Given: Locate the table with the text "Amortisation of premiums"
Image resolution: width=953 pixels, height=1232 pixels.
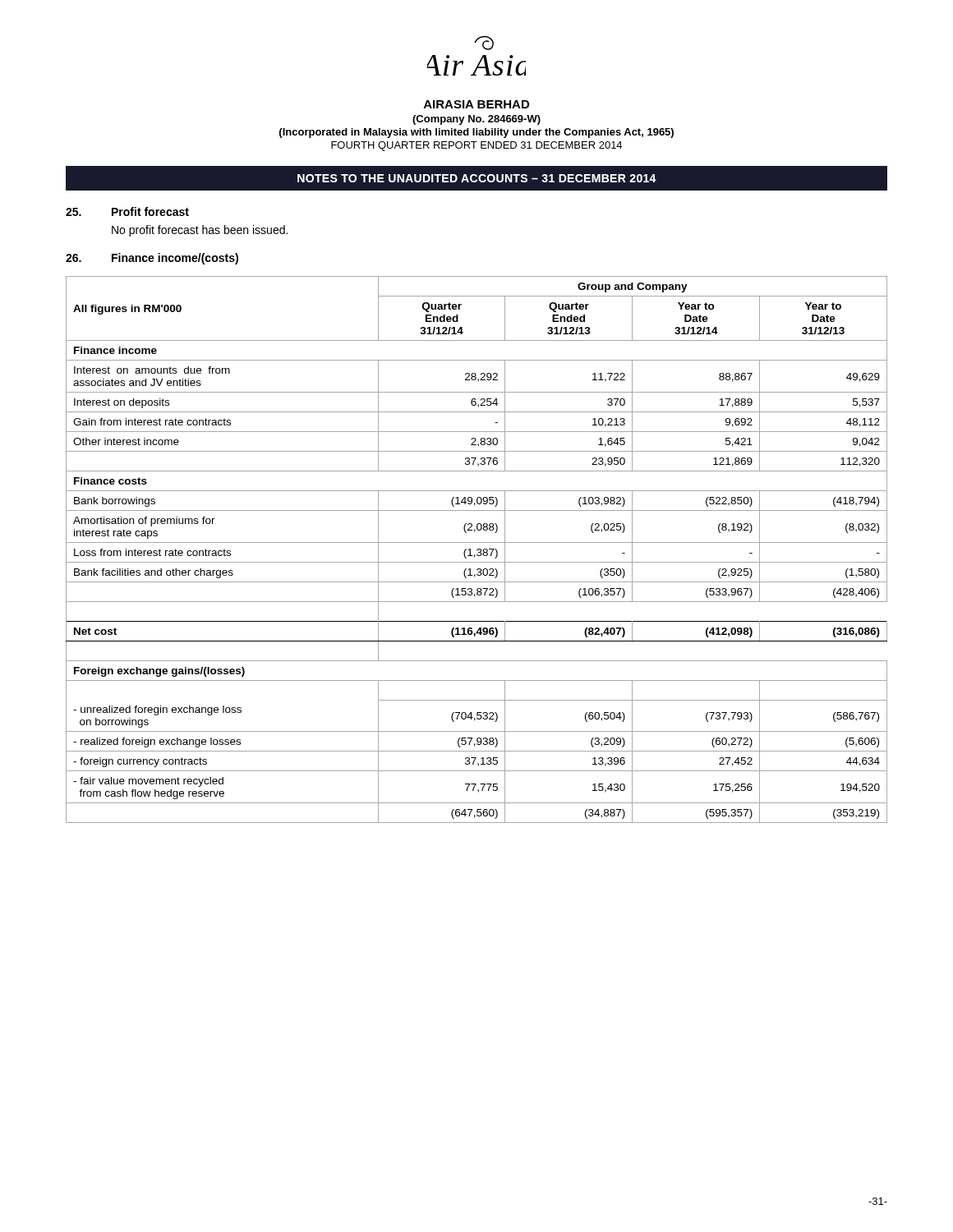Looking at the screenshot, I should 476,549.
